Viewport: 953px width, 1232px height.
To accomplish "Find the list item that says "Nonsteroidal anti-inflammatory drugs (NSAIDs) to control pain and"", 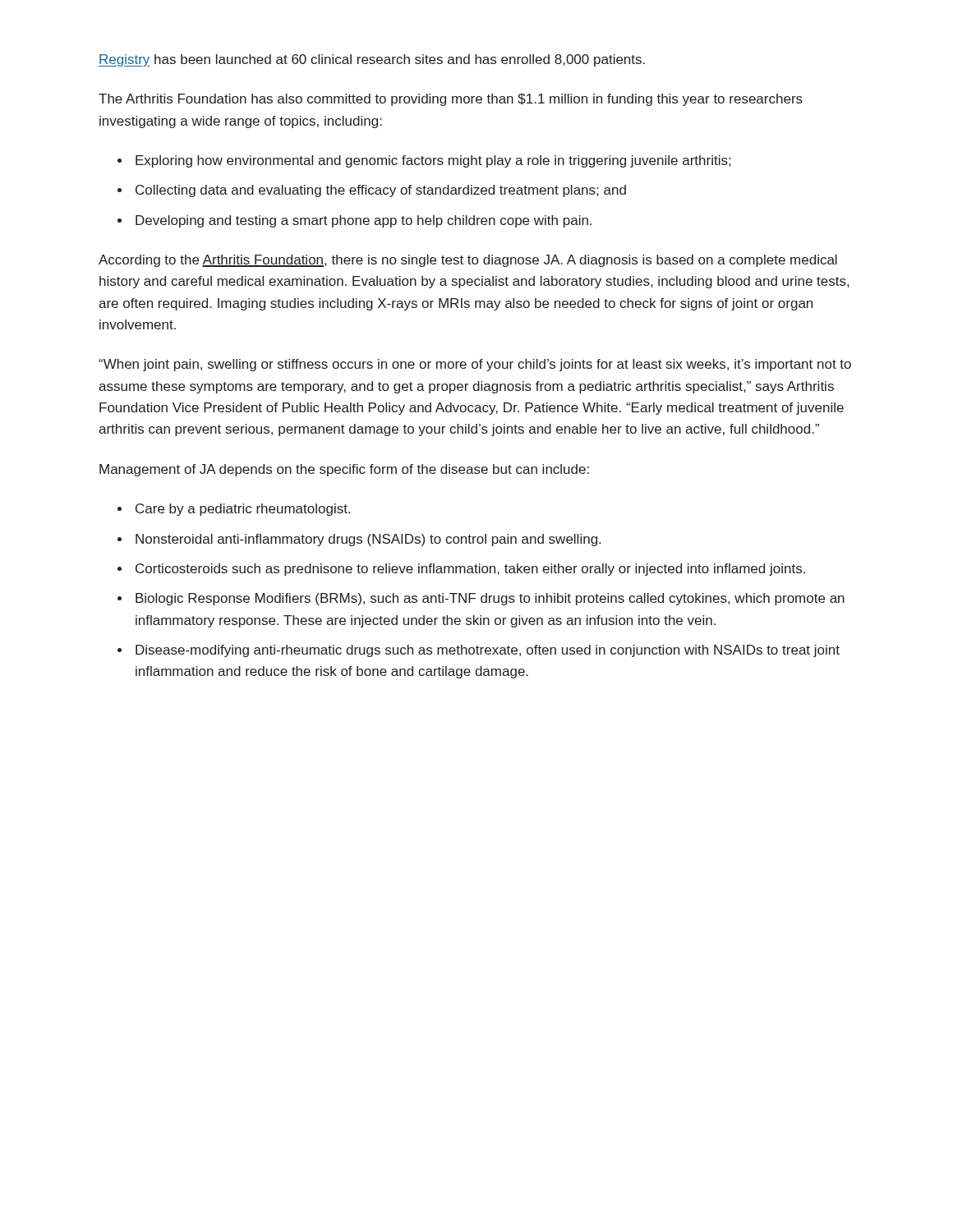I will [368, 539].
